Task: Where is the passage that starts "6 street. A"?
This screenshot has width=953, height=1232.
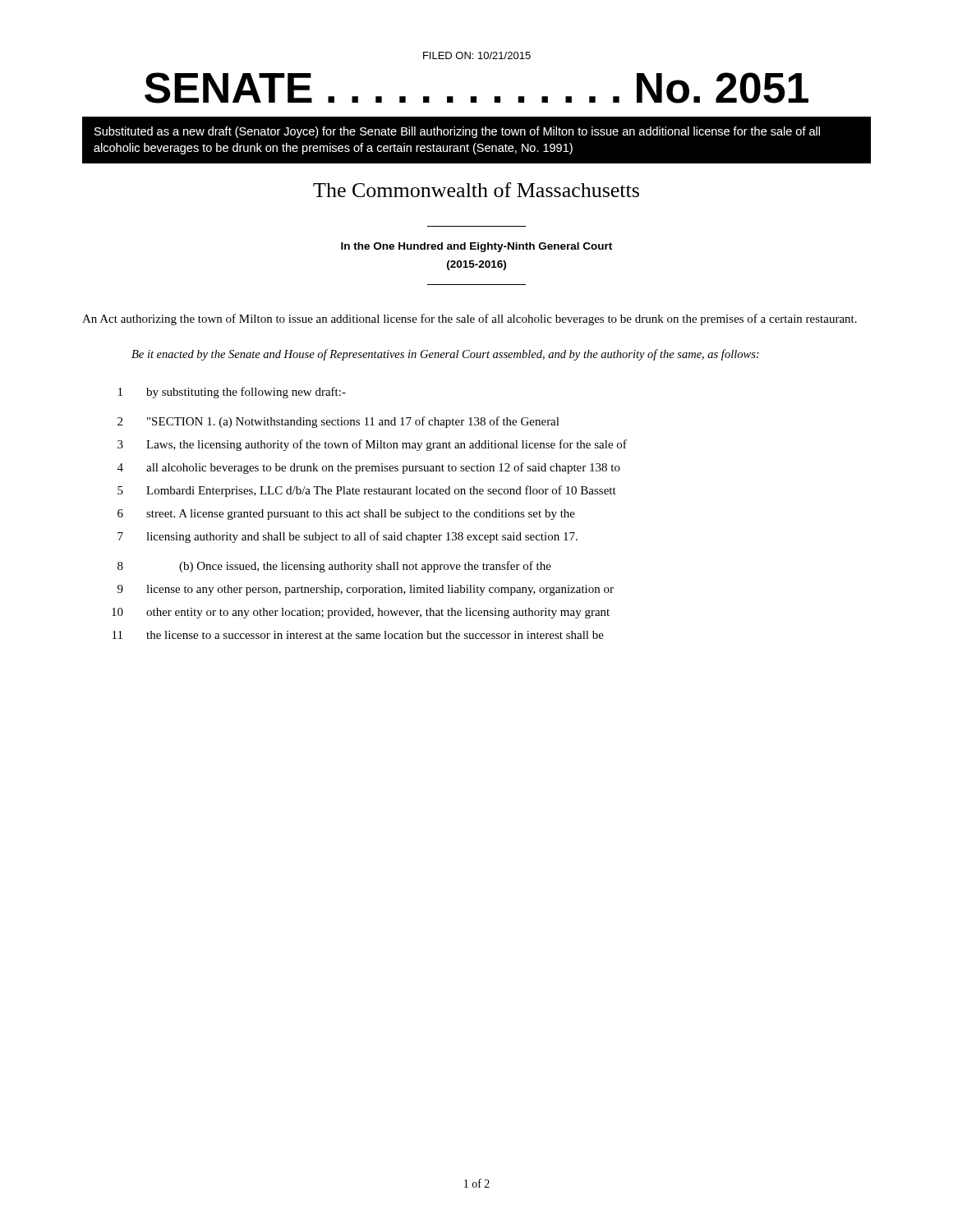Action: tap(476, 513)
